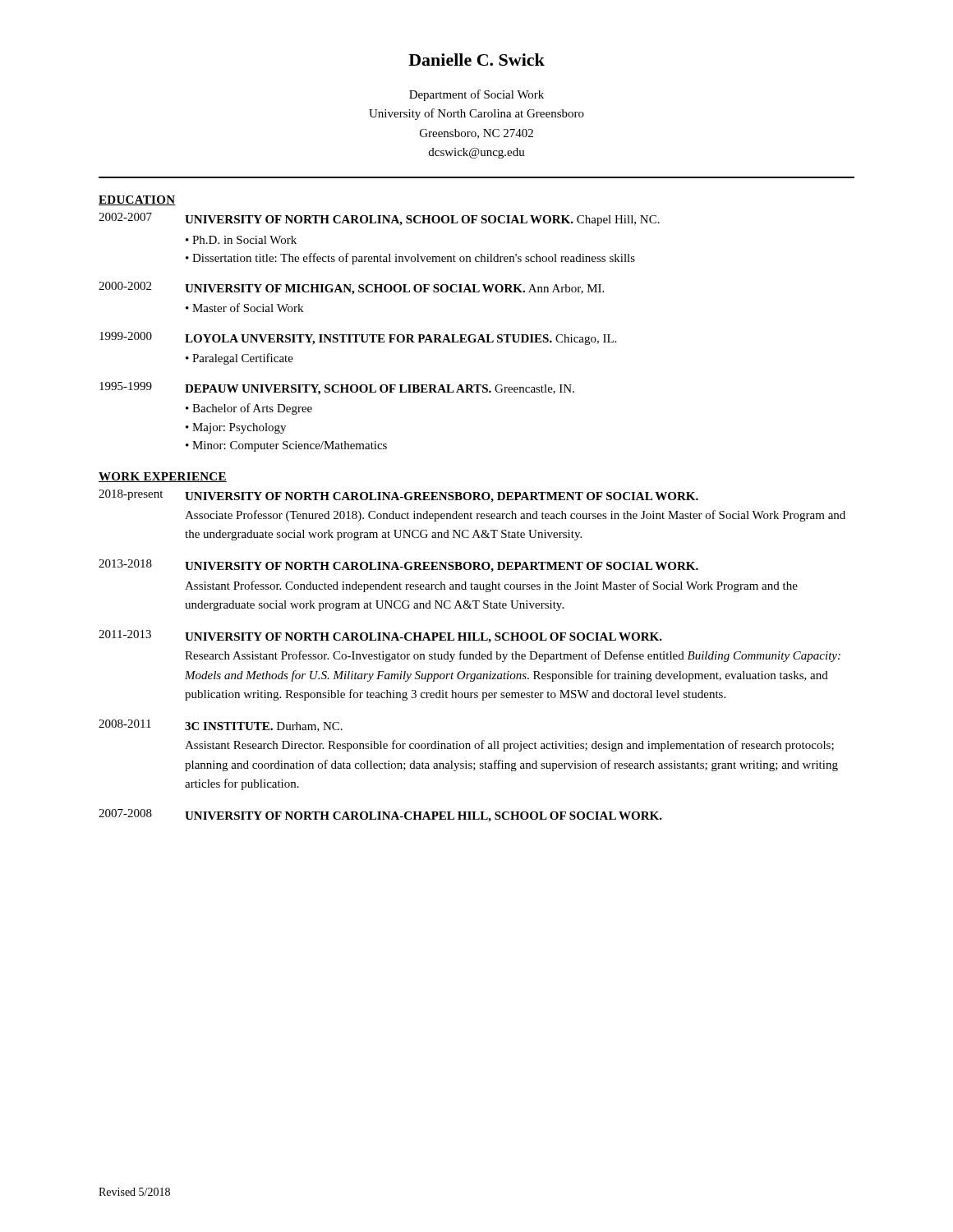Image resolution: width=953 pixels, height=1232 pixels.
Task: Select the element starting "2007-2008 UNIVERSITY OF NORTH CAROLINA-CHAPEL HILL, SCHOOL OF"
Action: [x=476, y=816]
